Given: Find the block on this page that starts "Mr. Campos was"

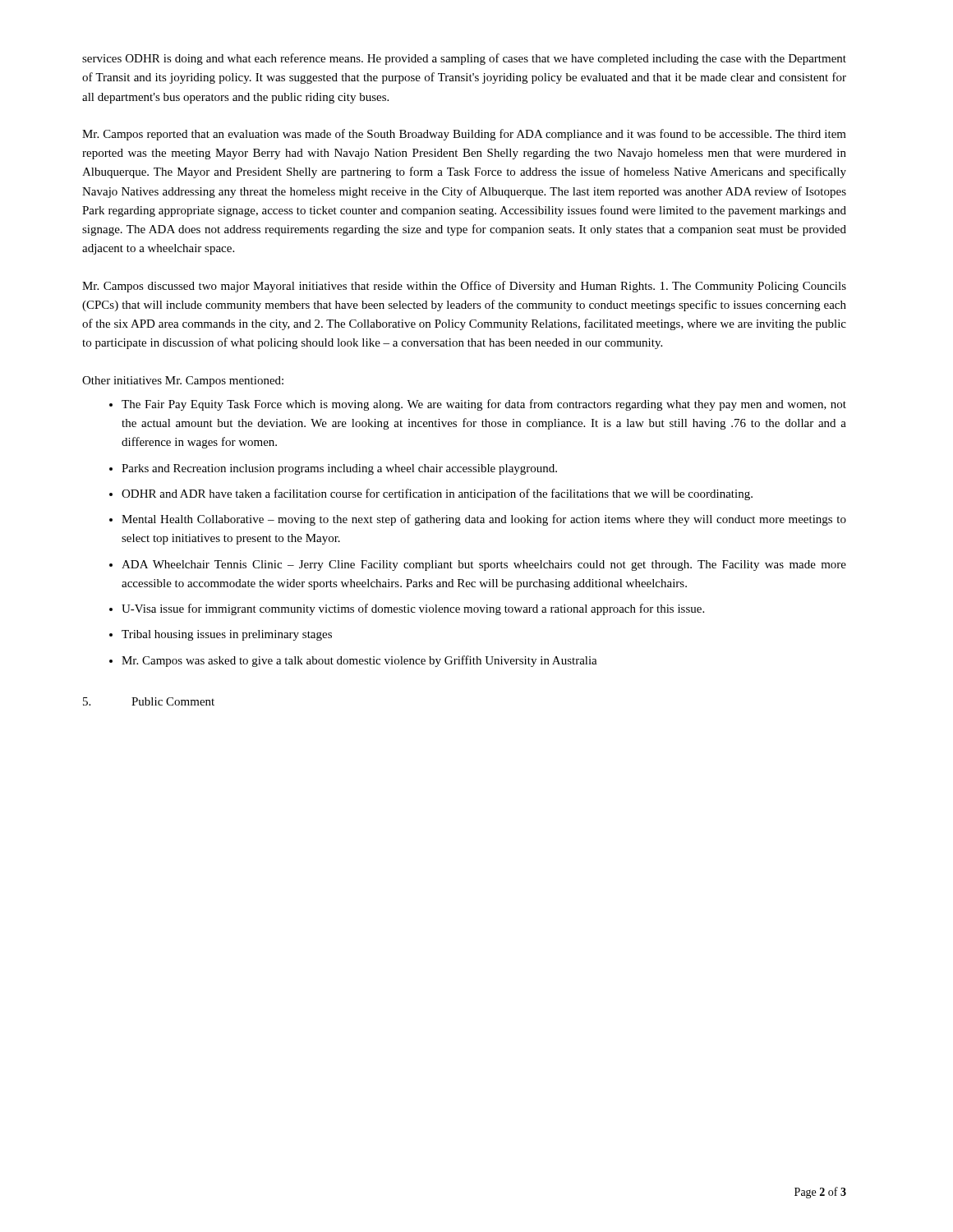Looking at the screenshot, I should pos(359,660).
